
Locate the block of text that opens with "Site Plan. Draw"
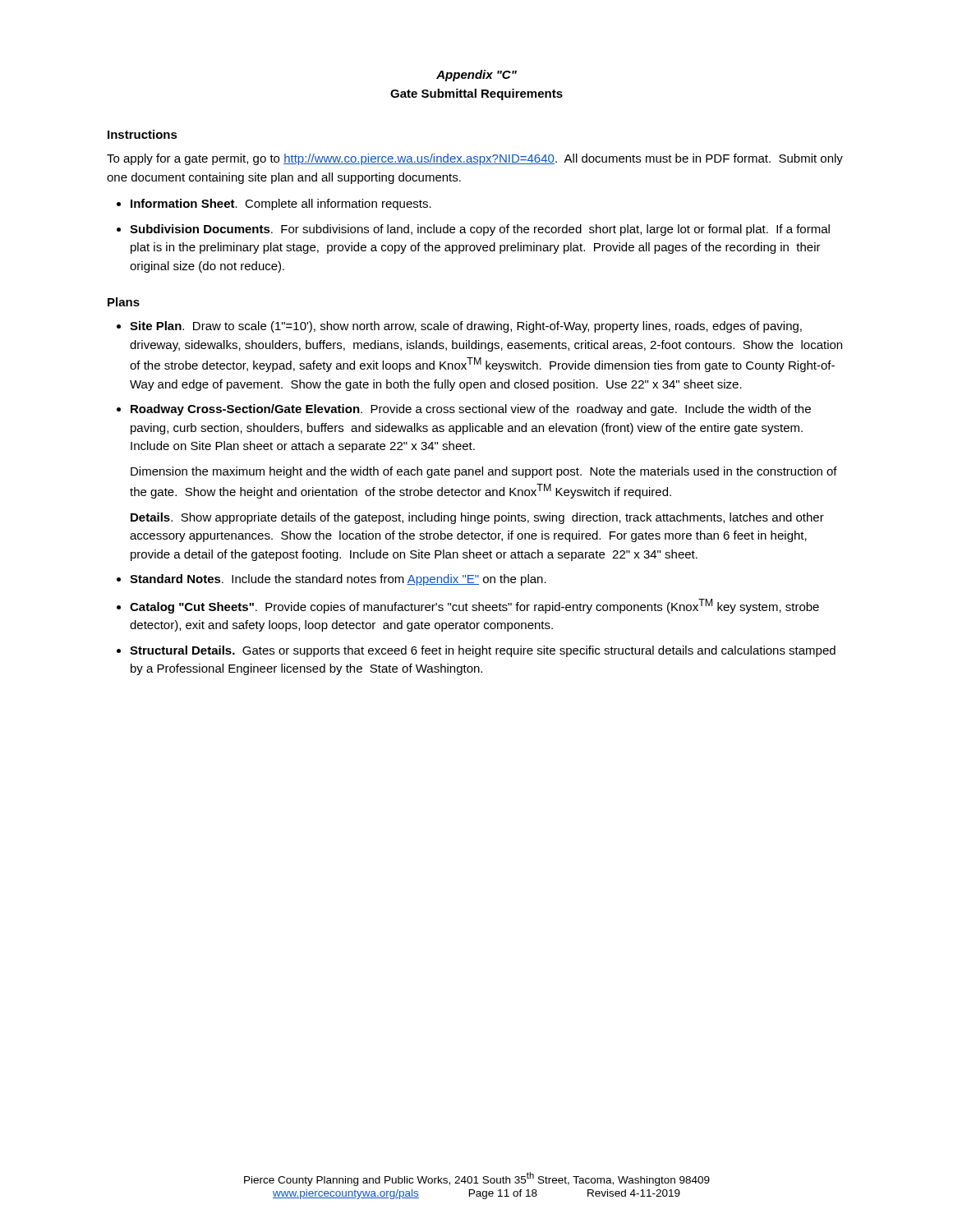click(486, 355)
